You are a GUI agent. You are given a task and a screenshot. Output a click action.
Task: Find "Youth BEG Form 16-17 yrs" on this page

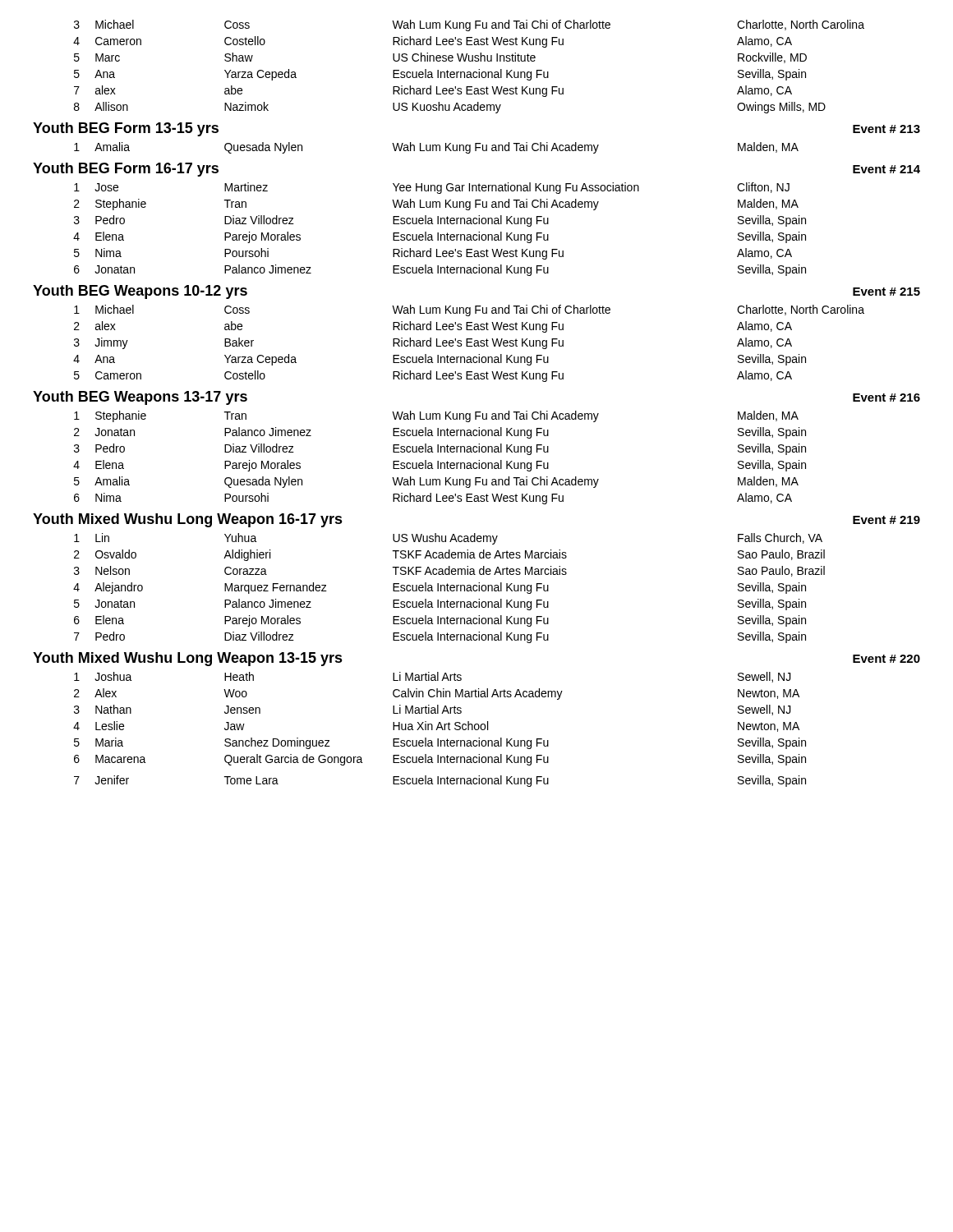coord(126,168)
